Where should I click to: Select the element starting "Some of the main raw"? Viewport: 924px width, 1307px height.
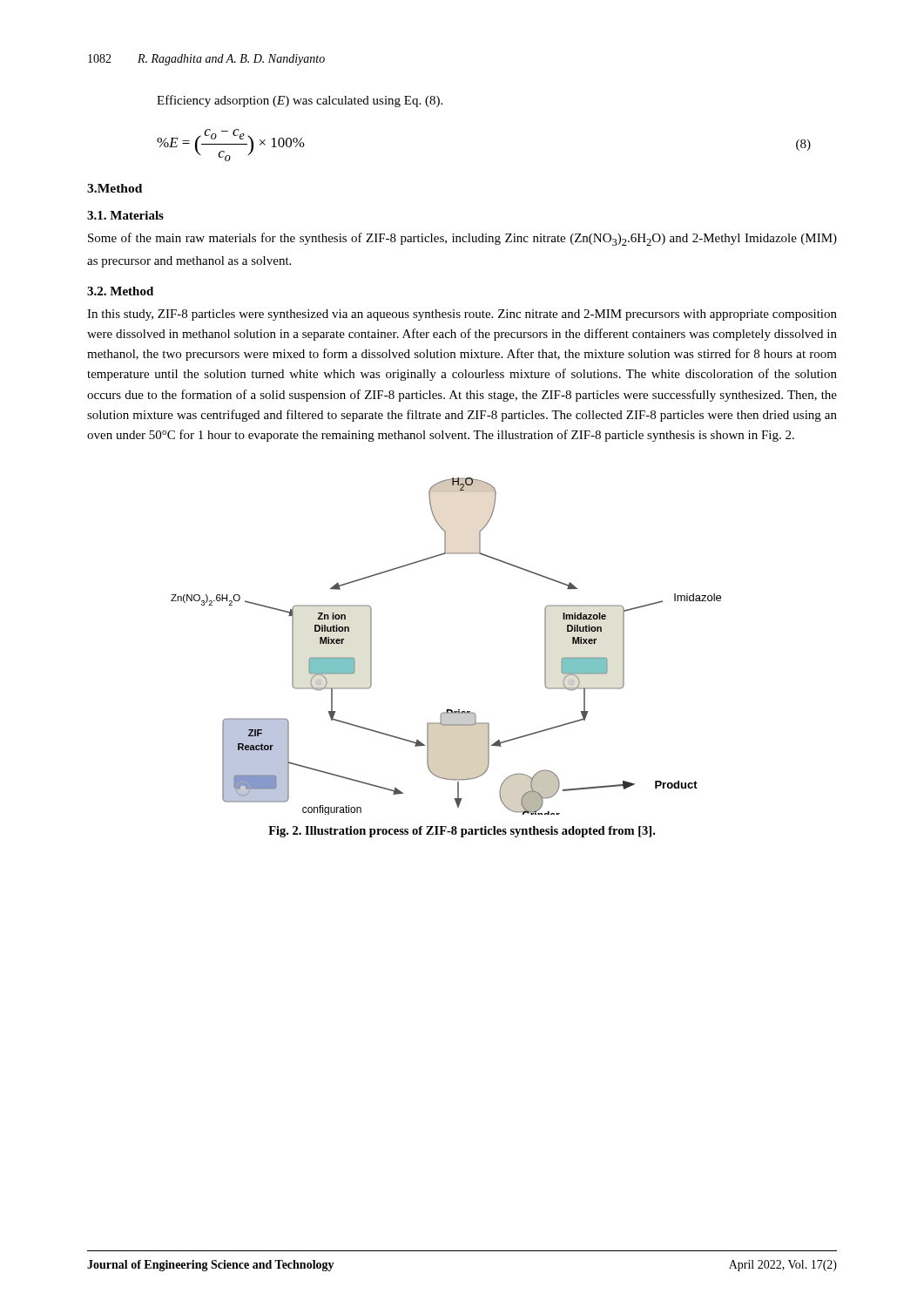pyautogui.click(x=462, y=249)
